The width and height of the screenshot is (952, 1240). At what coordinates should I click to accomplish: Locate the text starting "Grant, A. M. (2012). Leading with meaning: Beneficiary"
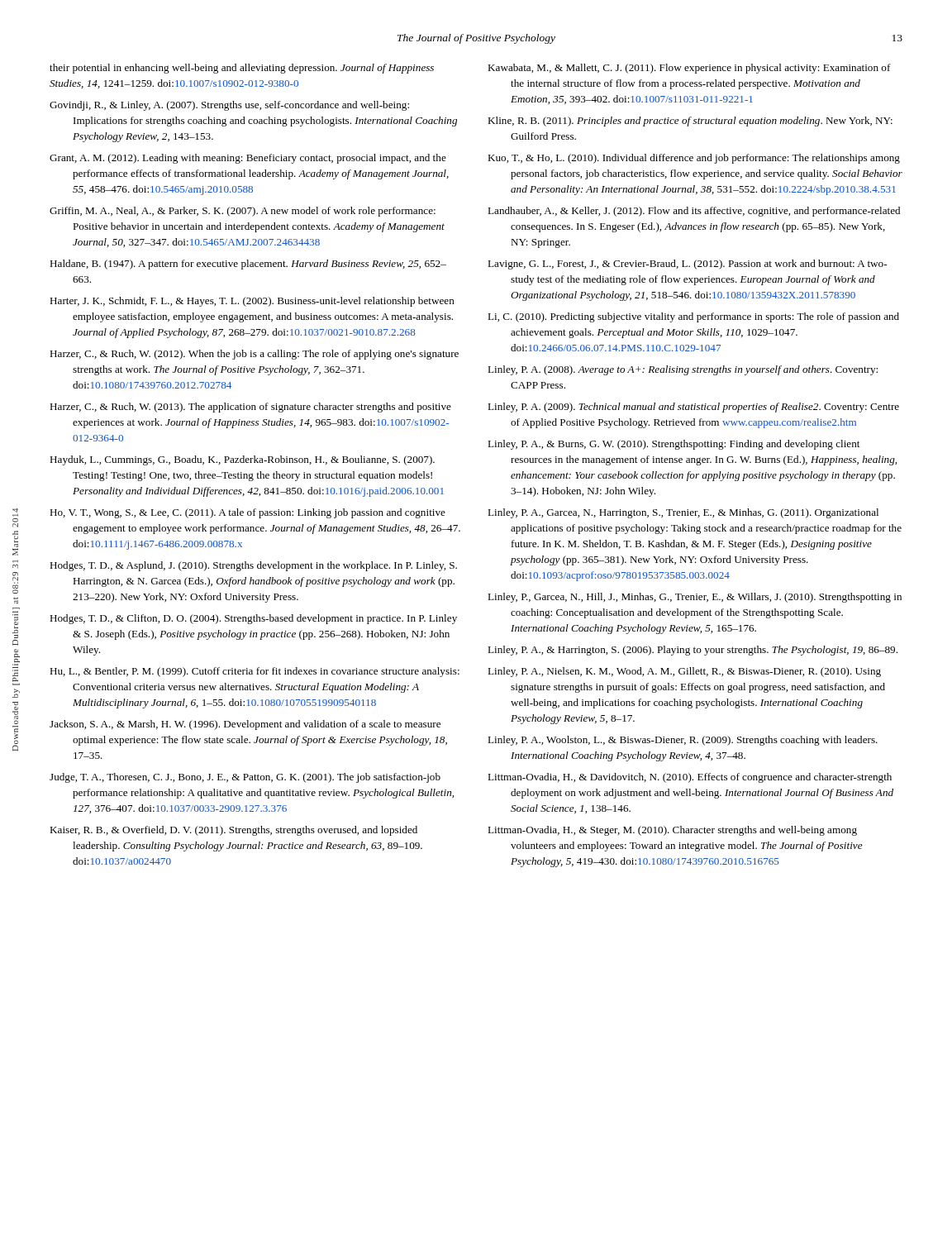(249, 173)
